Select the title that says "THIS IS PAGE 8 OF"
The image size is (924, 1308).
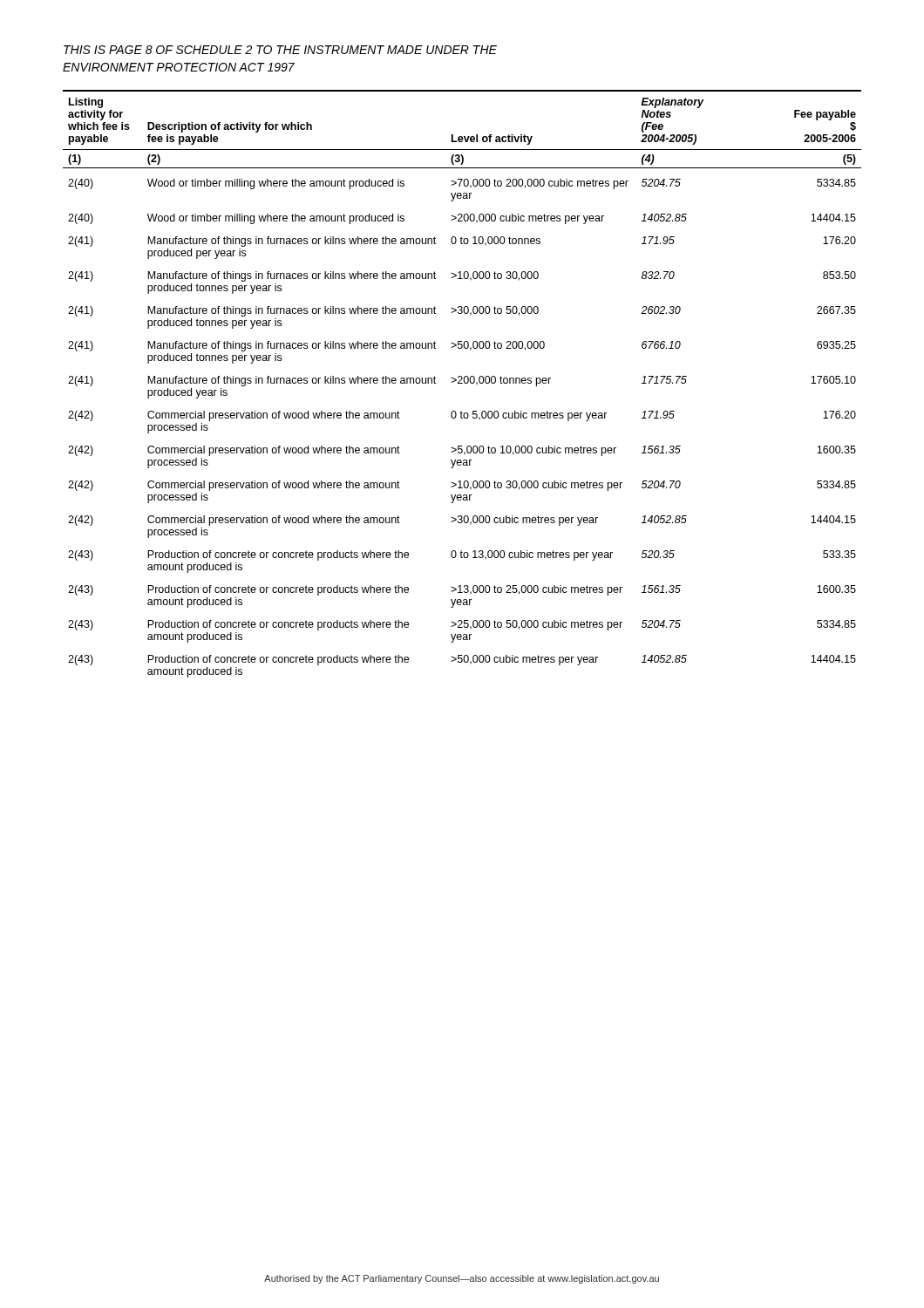click(280, 58)
